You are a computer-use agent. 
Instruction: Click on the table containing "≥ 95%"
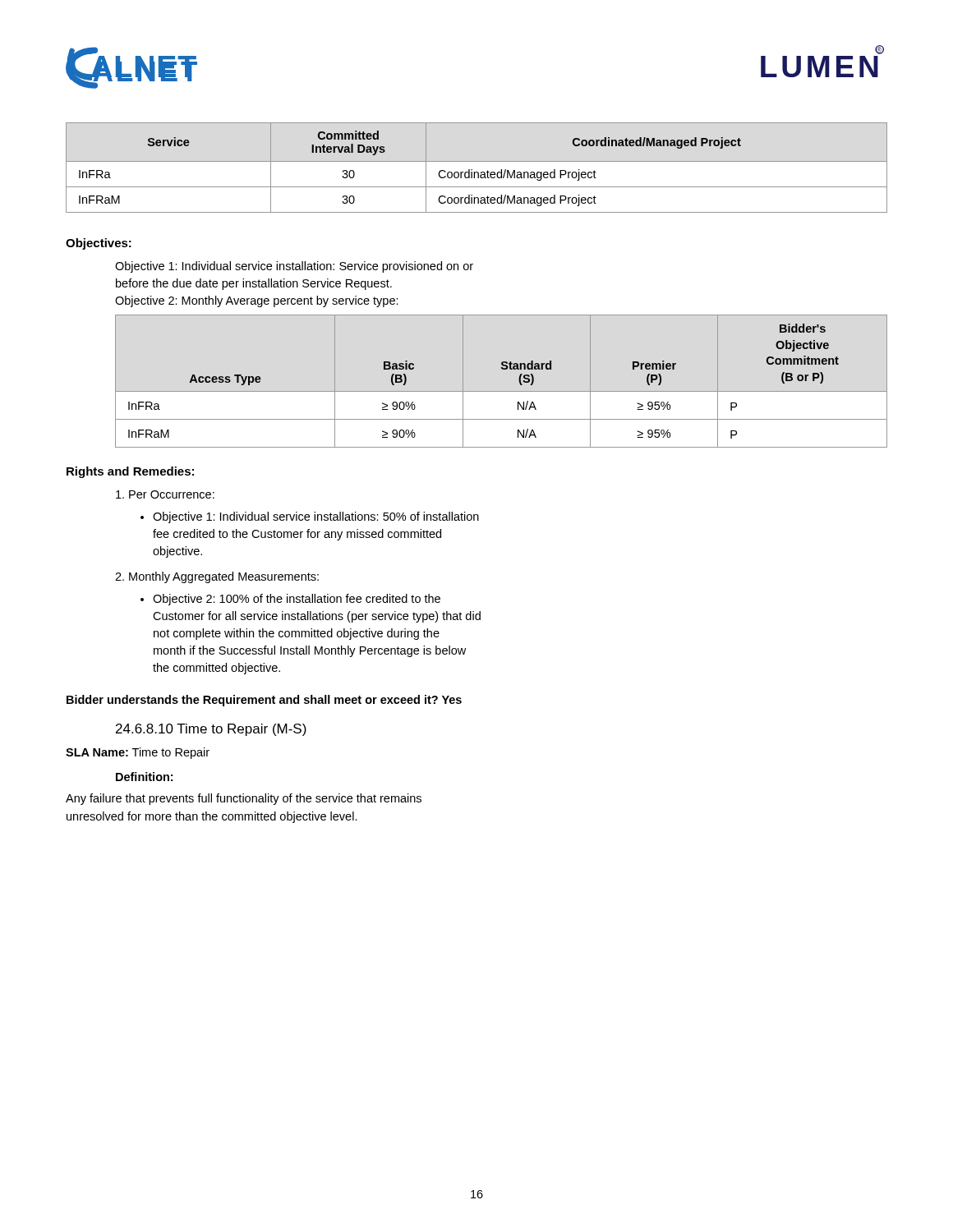pyautogui.click(x=501, y=381)
